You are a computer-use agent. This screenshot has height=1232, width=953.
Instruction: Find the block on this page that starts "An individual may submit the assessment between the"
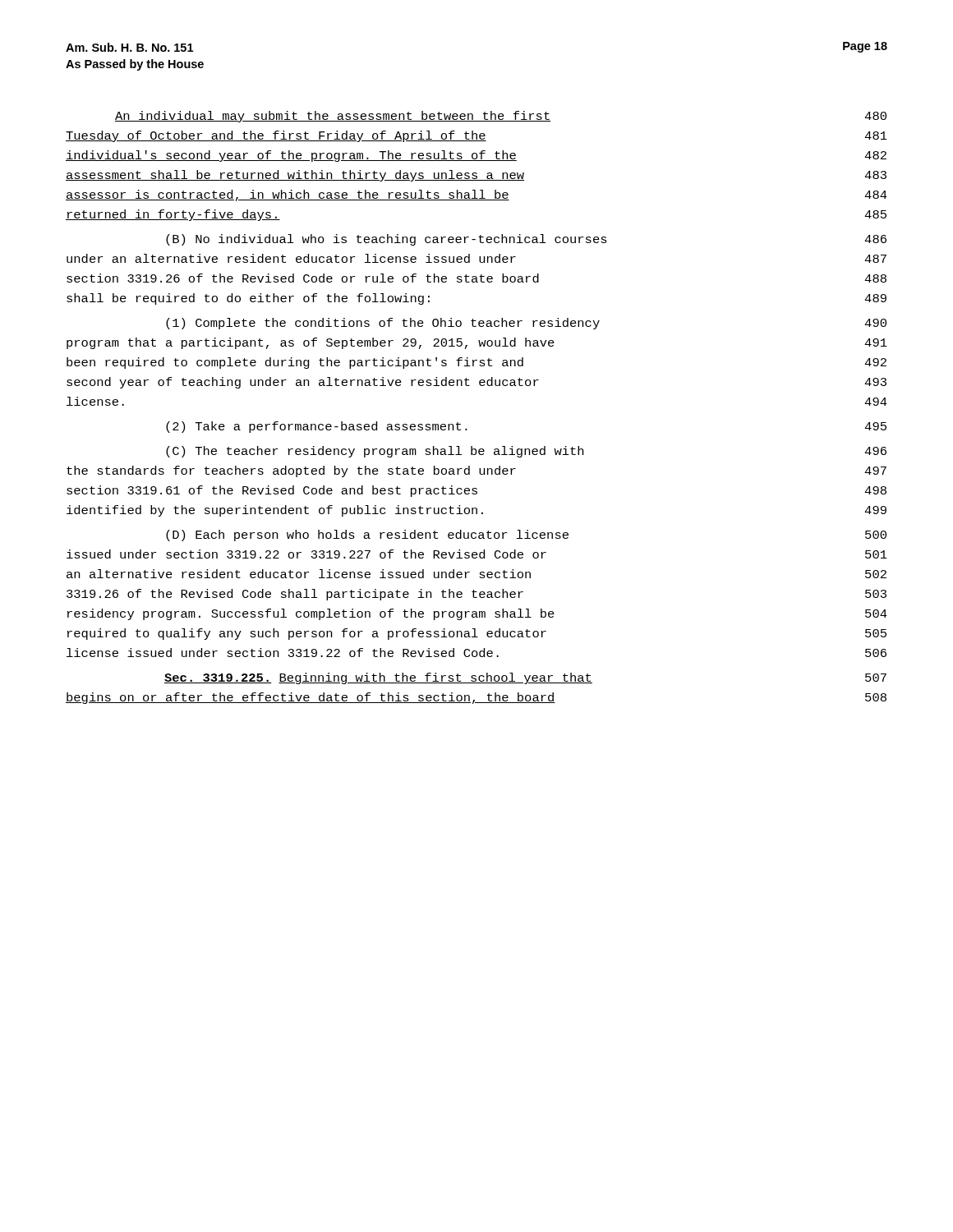pyautogui.click(x=476, y=166)
